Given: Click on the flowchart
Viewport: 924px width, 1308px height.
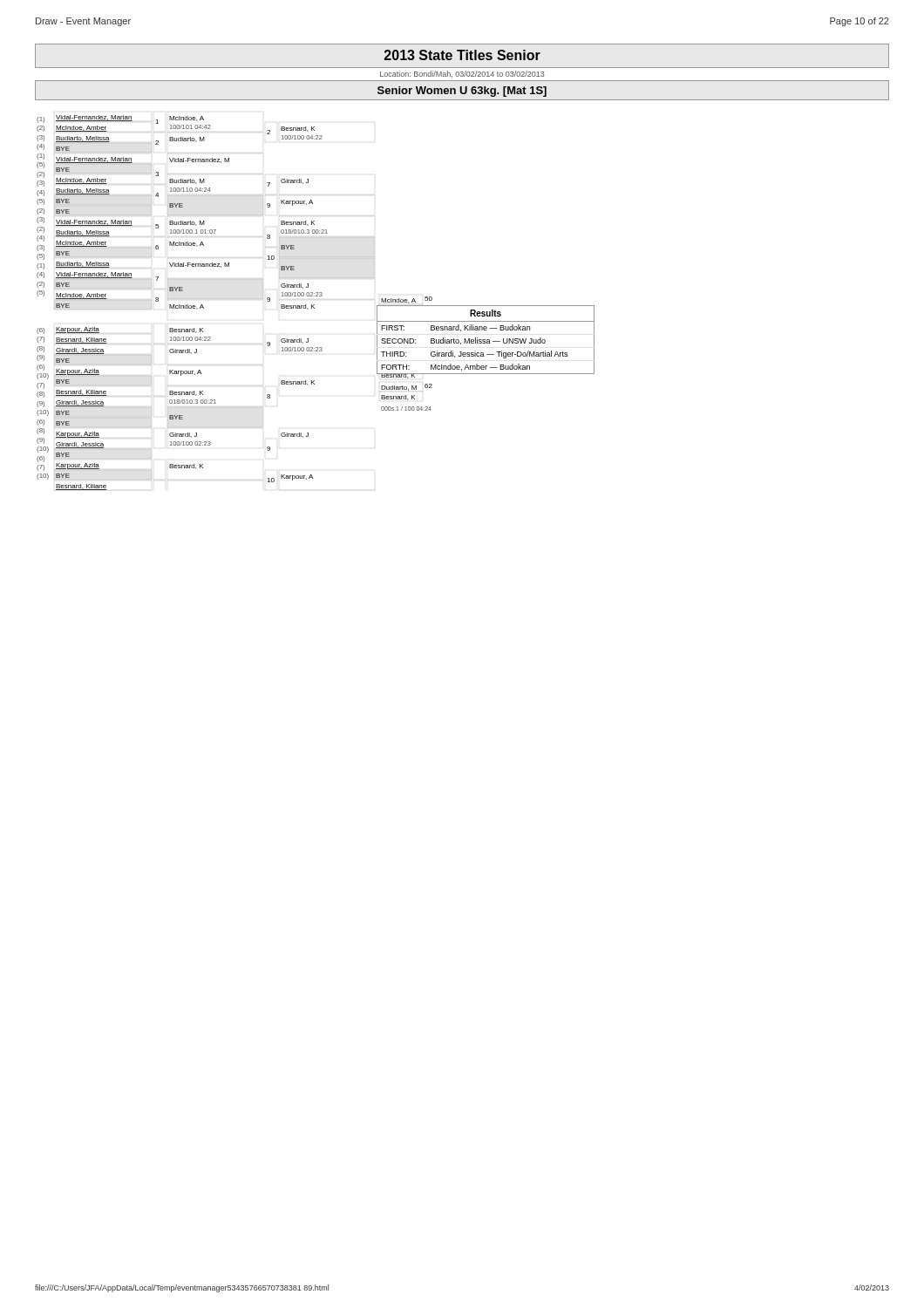Looking at the screenshot, I should 462,299.
